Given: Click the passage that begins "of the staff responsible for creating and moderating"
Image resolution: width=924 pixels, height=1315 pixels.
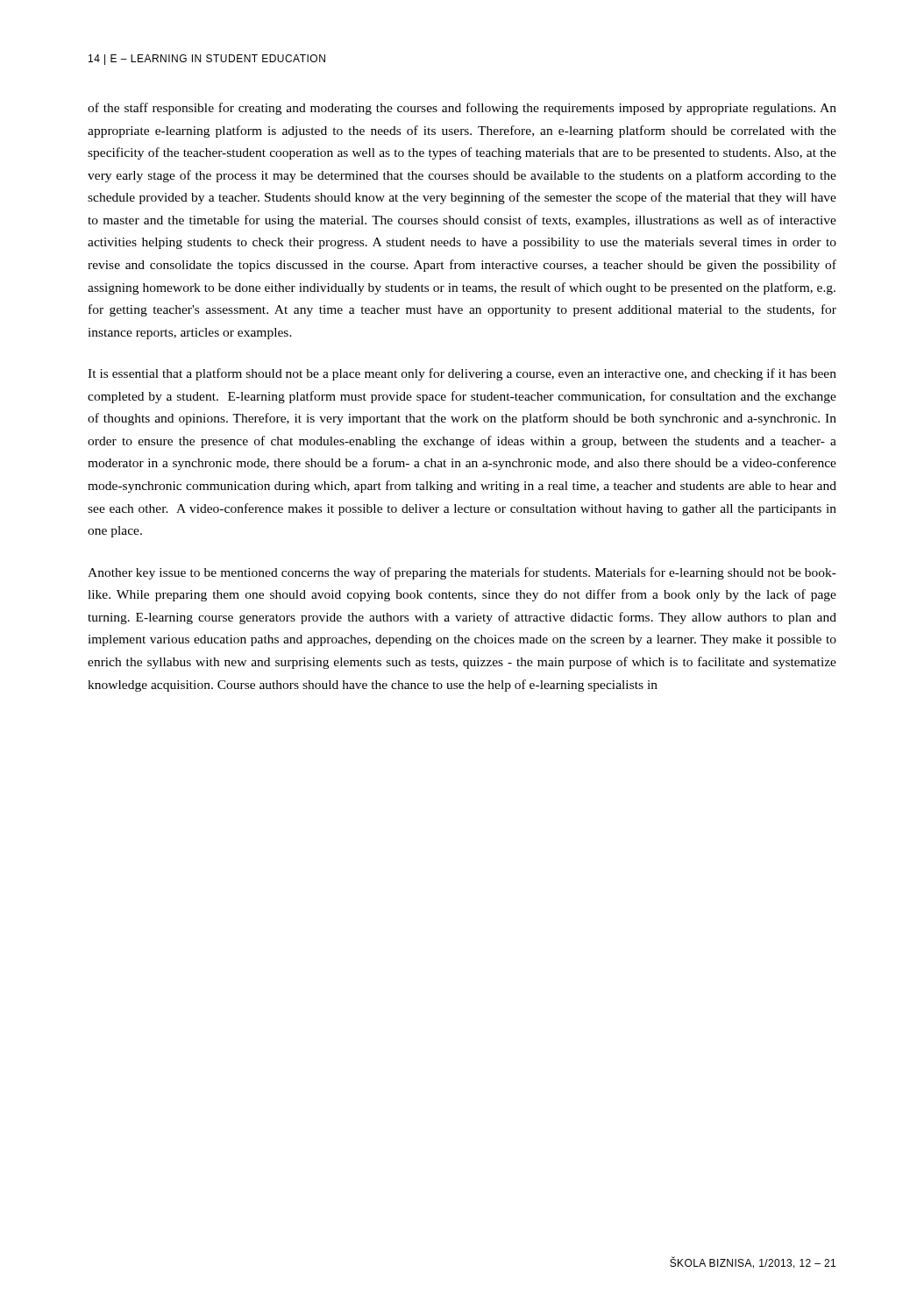Looking at the screenshot, I should point(462,219).
